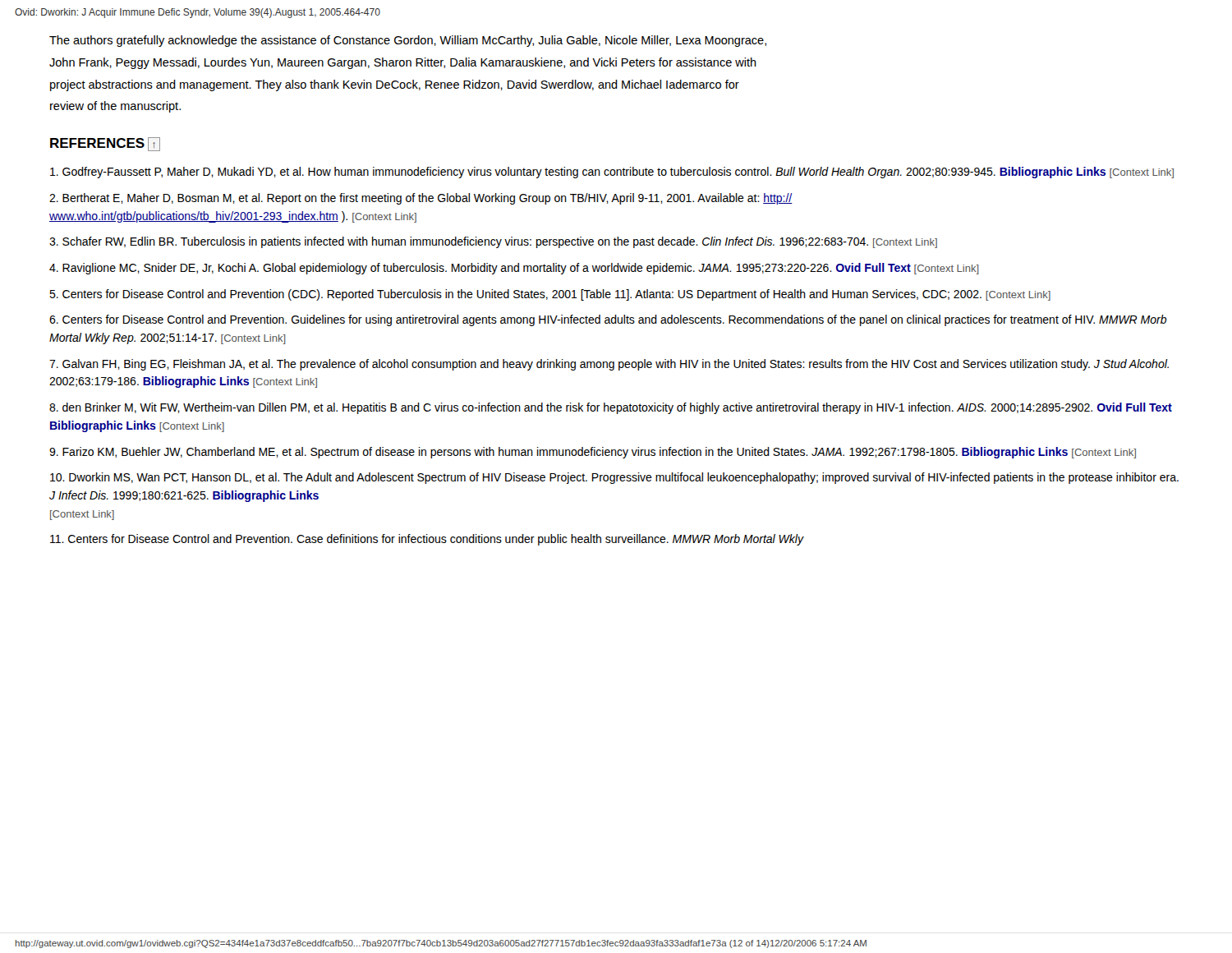Click the passage that begins "Godfrey-Faussett P, Maher D, Mukadi YD,"

[x=612, y=172]
